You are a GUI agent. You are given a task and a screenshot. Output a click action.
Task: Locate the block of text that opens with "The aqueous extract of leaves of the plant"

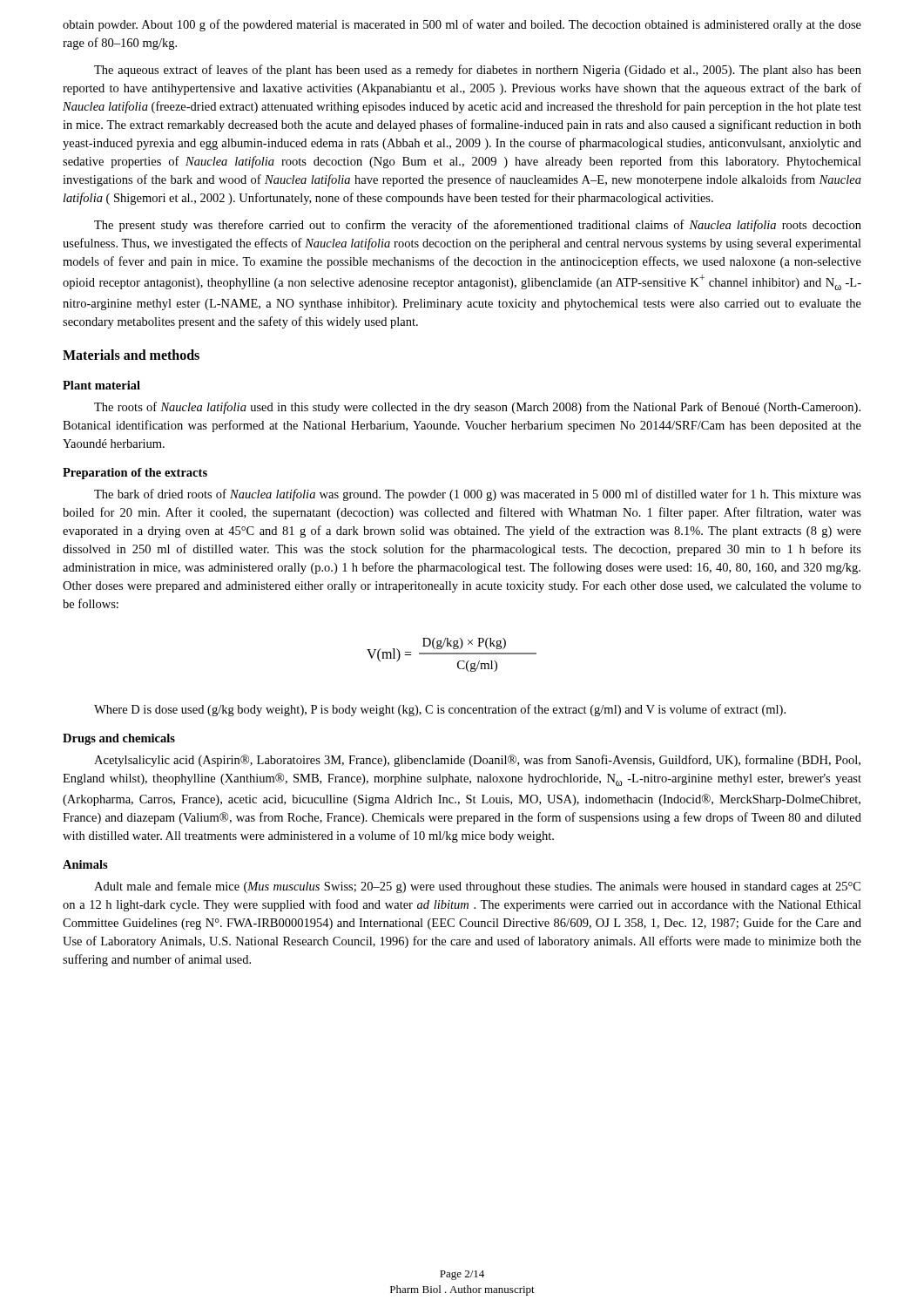[462, 134]
